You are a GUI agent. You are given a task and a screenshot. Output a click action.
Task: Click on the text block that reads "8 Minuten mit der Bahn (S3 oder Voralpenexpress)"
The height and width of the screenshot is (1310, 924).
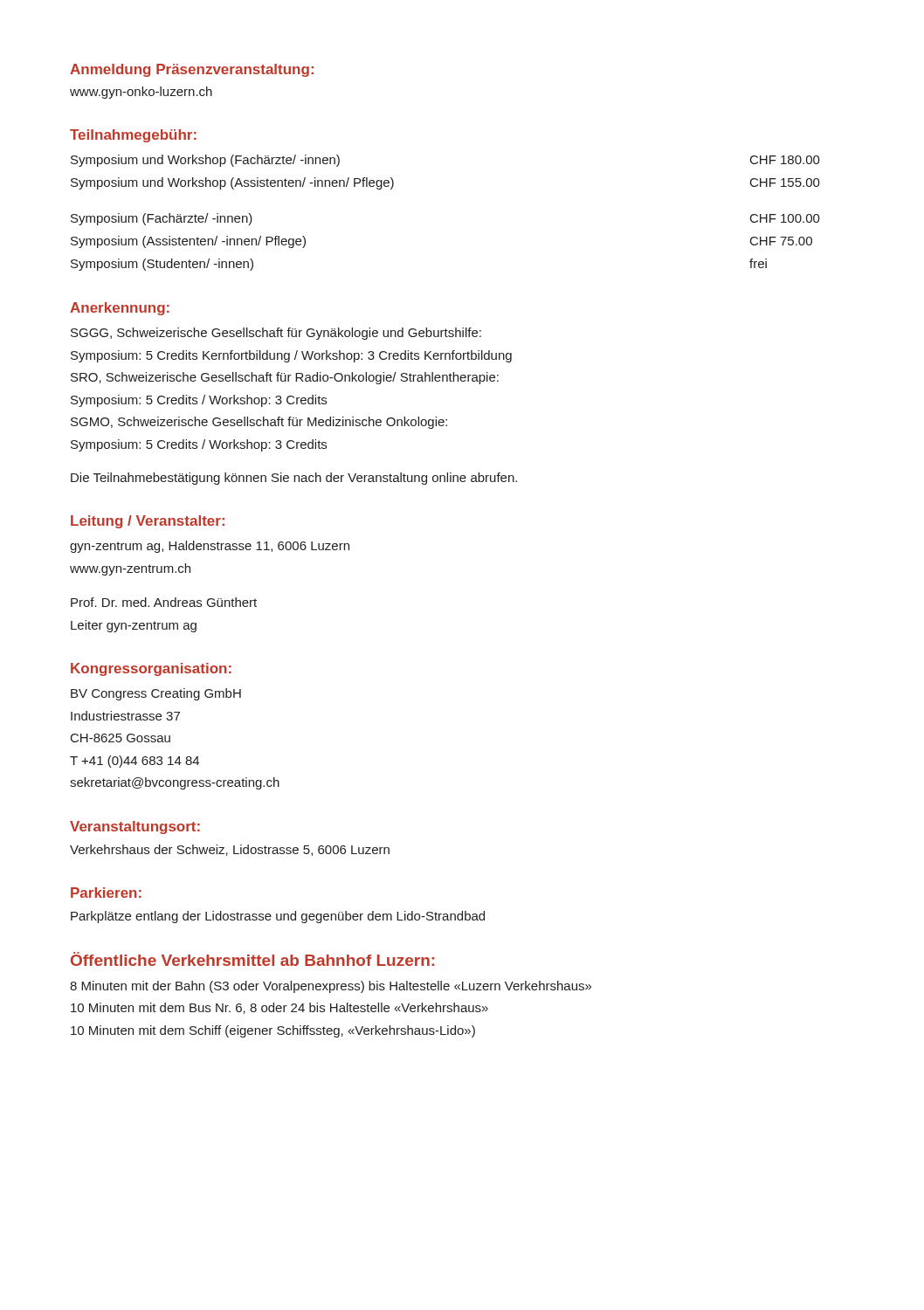(331, 1008)
